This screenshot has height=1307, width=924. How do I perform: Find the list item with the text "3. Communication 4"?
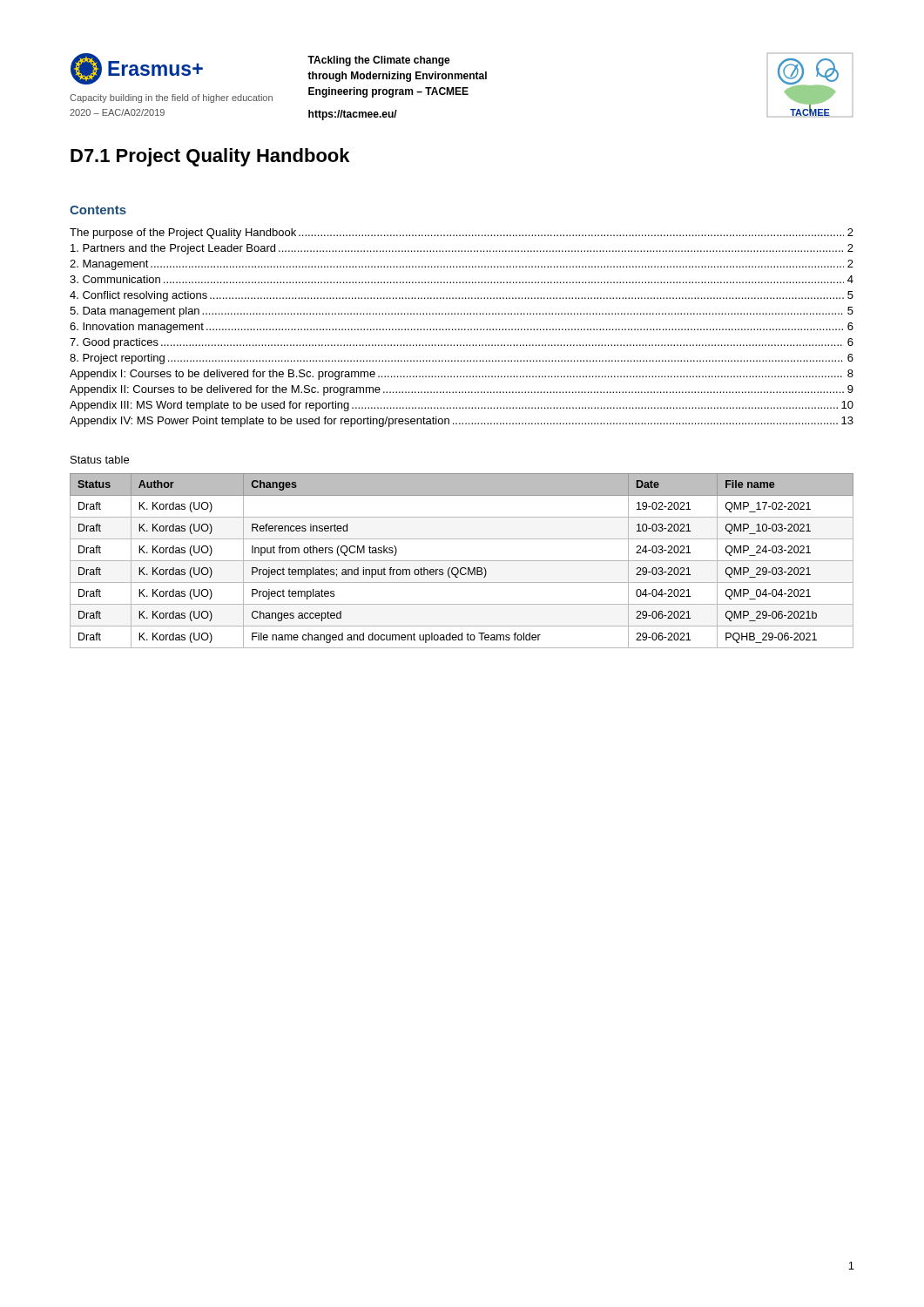coord(462,279)
